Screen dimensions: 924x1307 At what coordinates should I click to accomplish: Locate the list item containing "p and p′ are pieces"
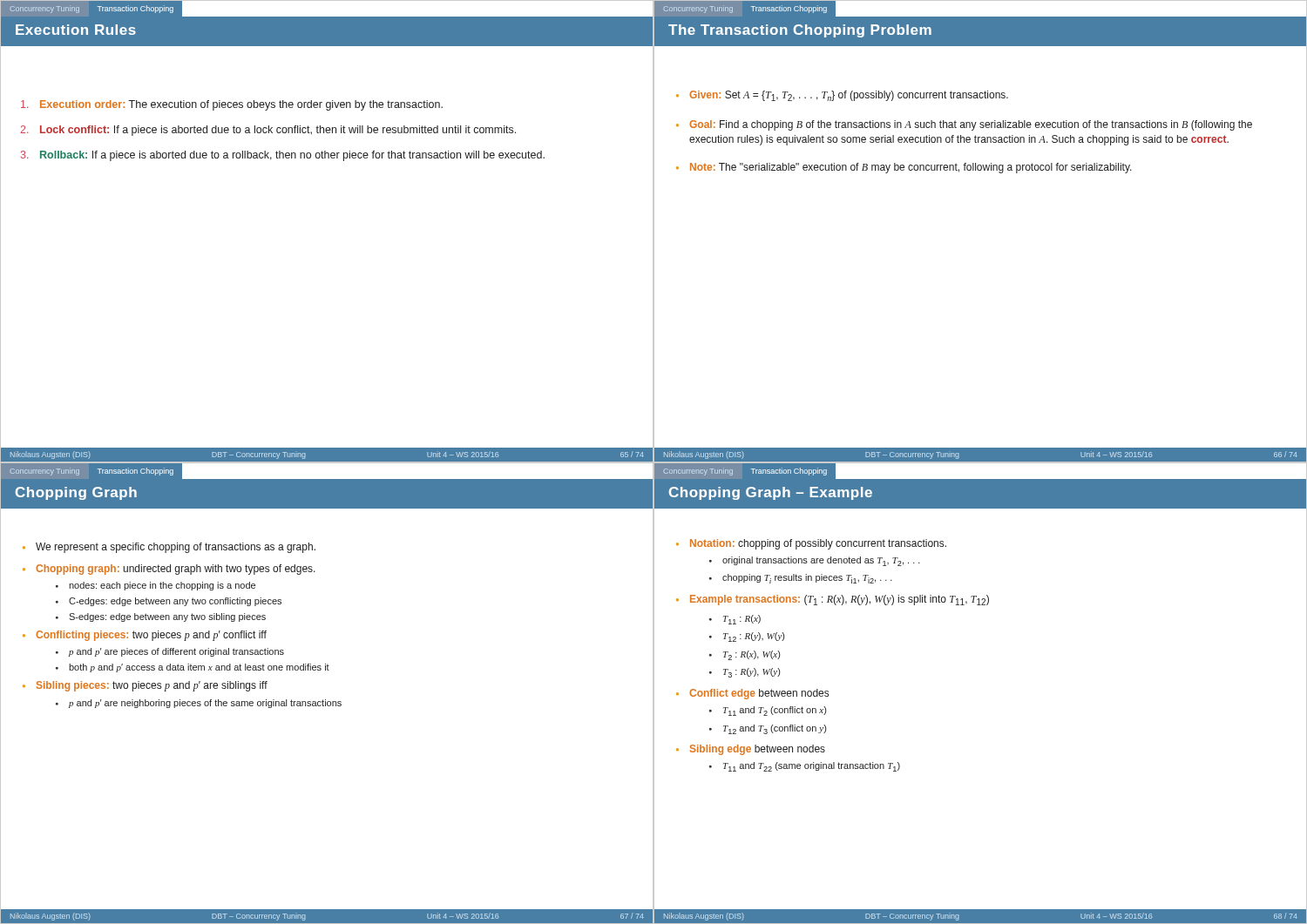pos(177,652)
